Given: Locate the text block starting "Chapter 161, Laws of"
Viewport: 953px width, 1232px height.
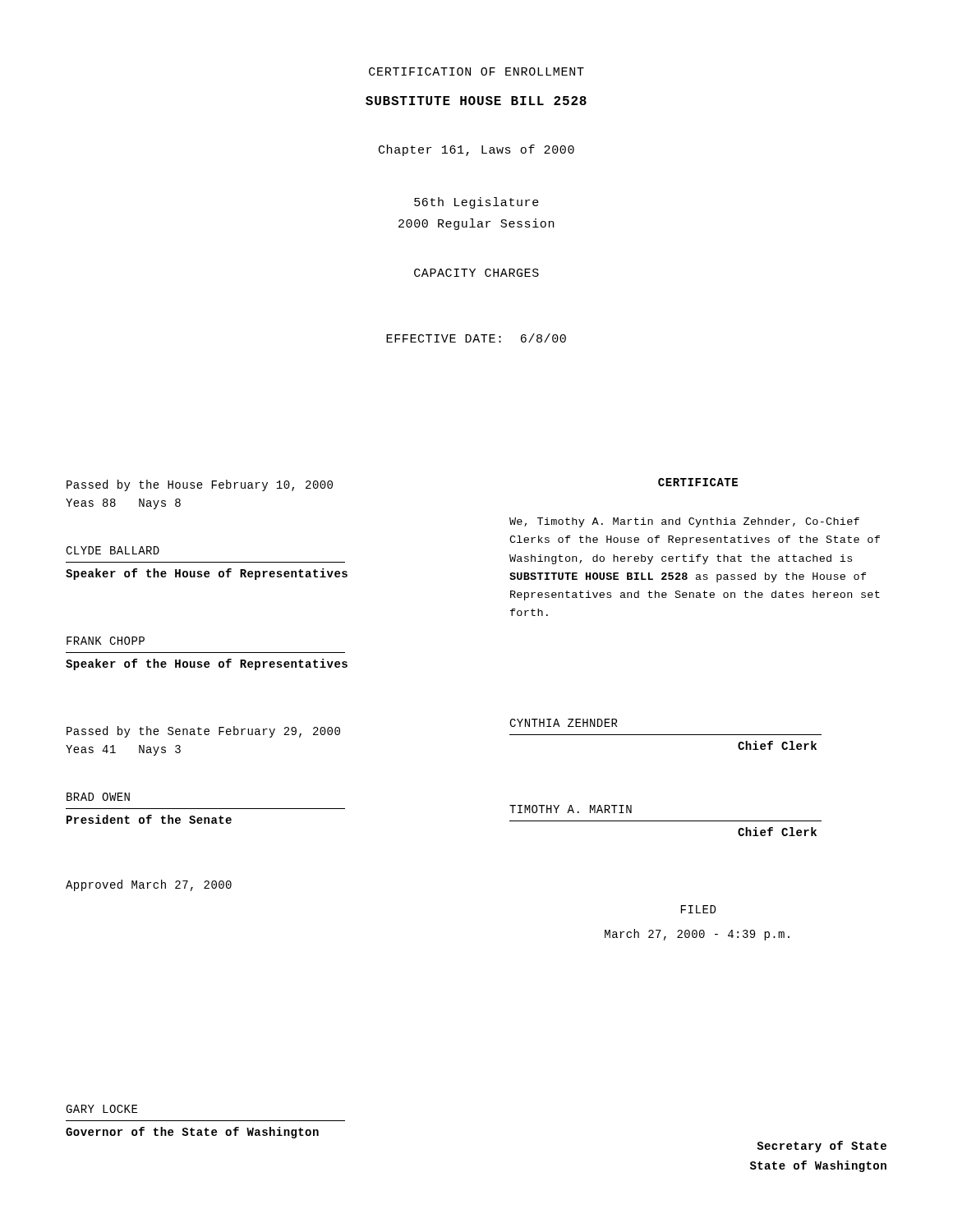Looking at the screenshot, I should [476, 151].
